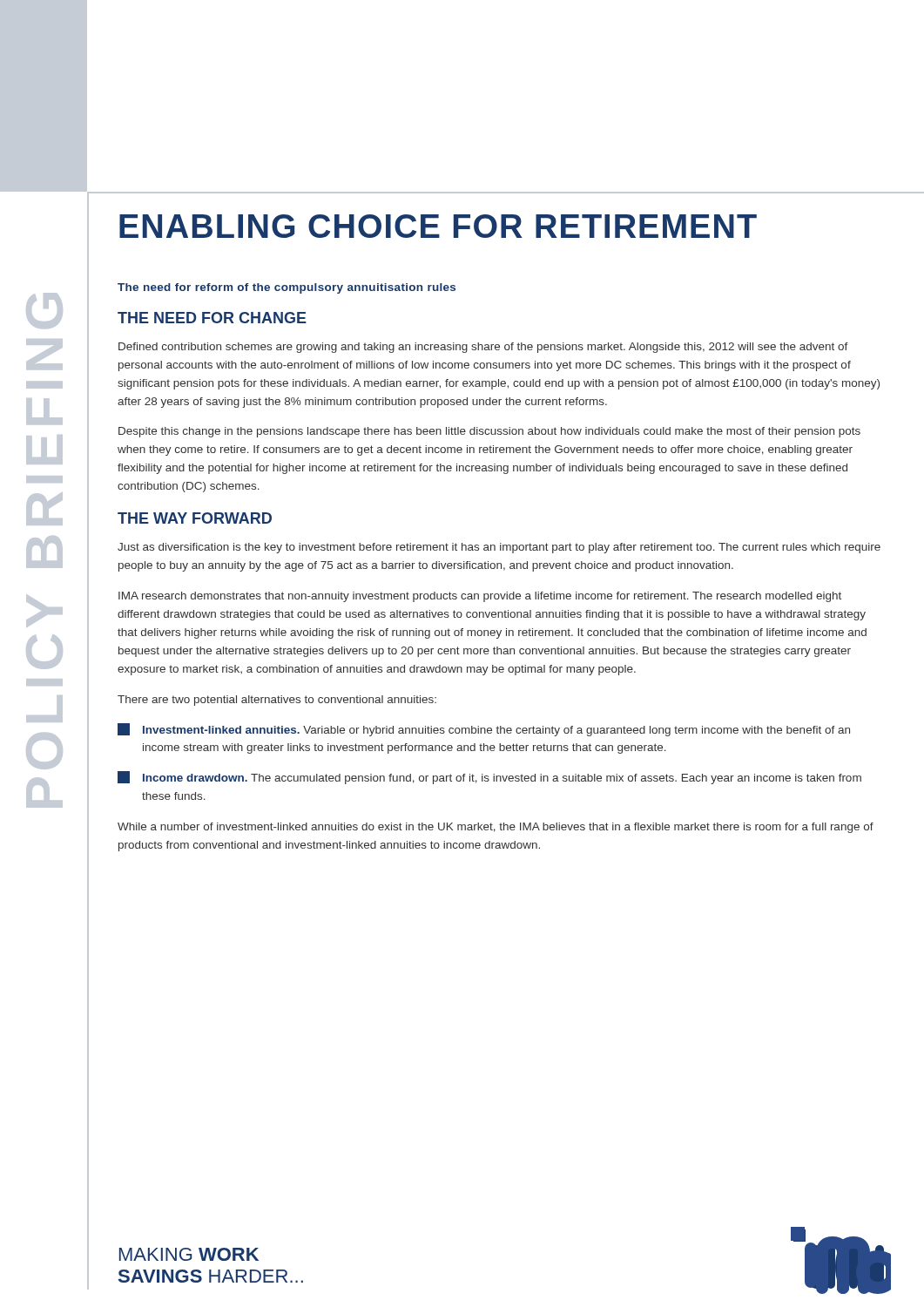Where is the passage that starts "Investment-linked annuities. Variable or hybrid"?

[501, 739]
